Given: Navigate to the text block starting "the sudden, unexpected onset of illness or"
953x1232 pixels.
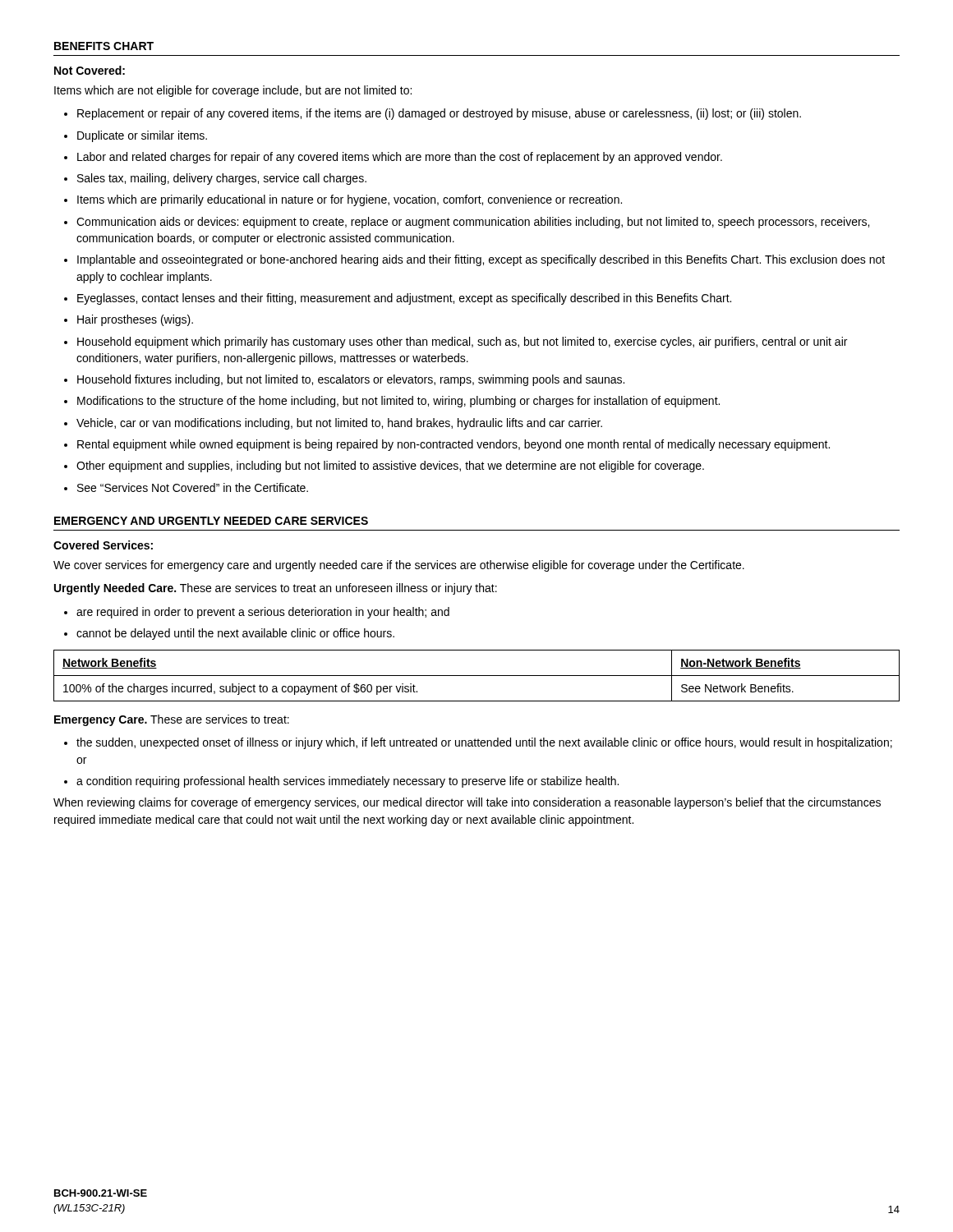Looking at the screenshot, I should coord(476,751).
